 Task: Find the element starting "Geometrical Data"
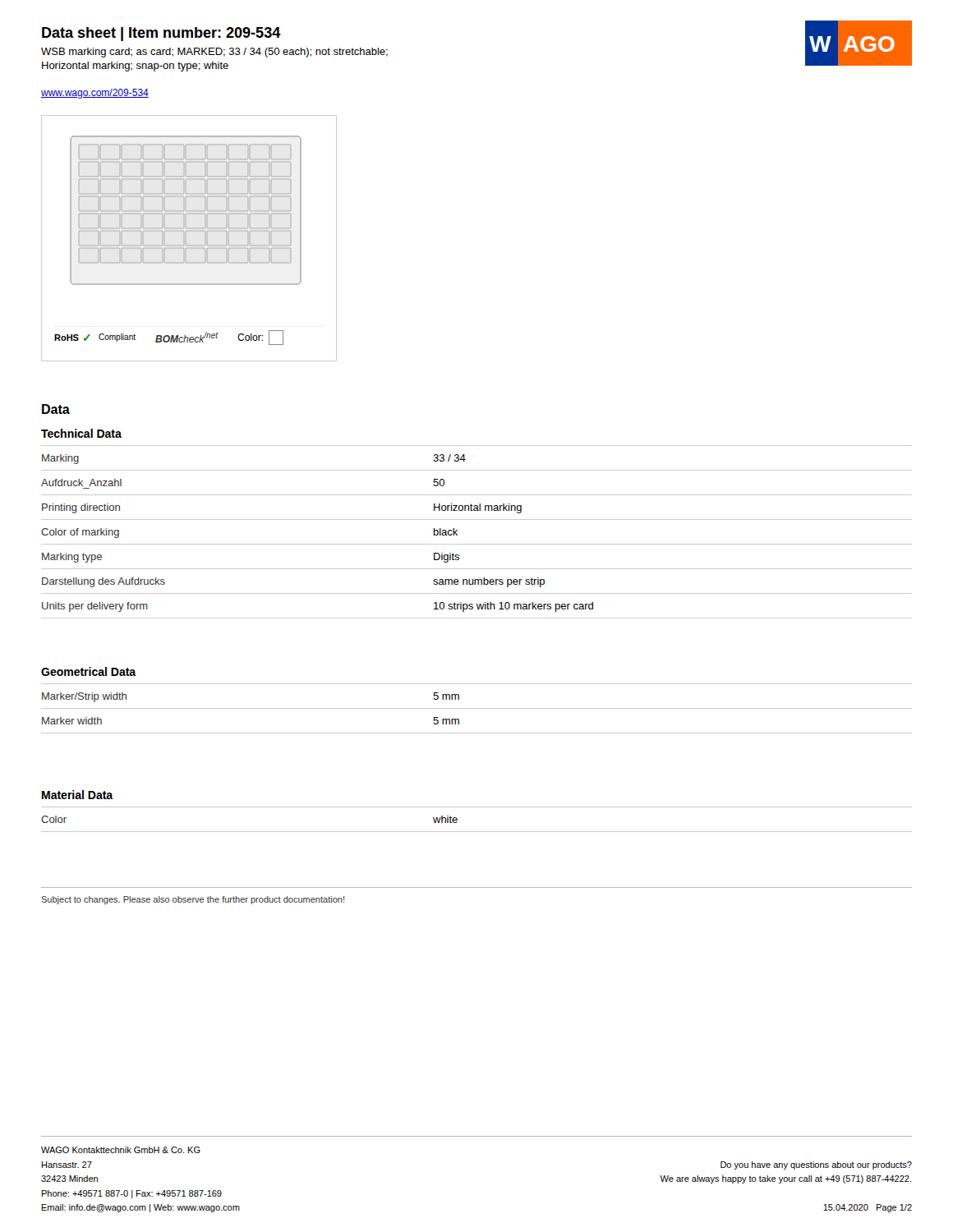coord(88,672)
